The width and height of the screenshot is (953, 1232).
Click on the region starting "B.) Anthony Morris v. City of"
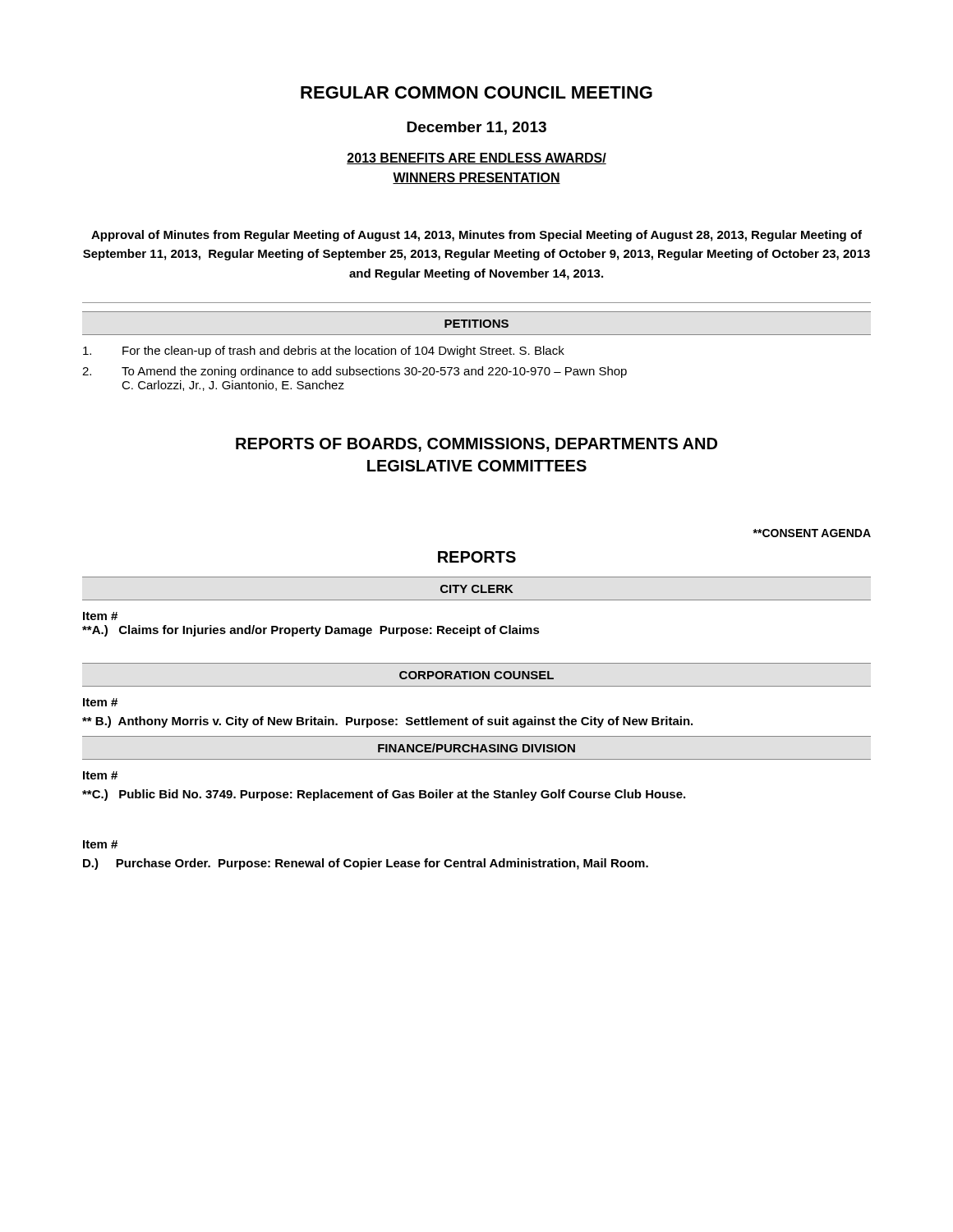(388, 721)
